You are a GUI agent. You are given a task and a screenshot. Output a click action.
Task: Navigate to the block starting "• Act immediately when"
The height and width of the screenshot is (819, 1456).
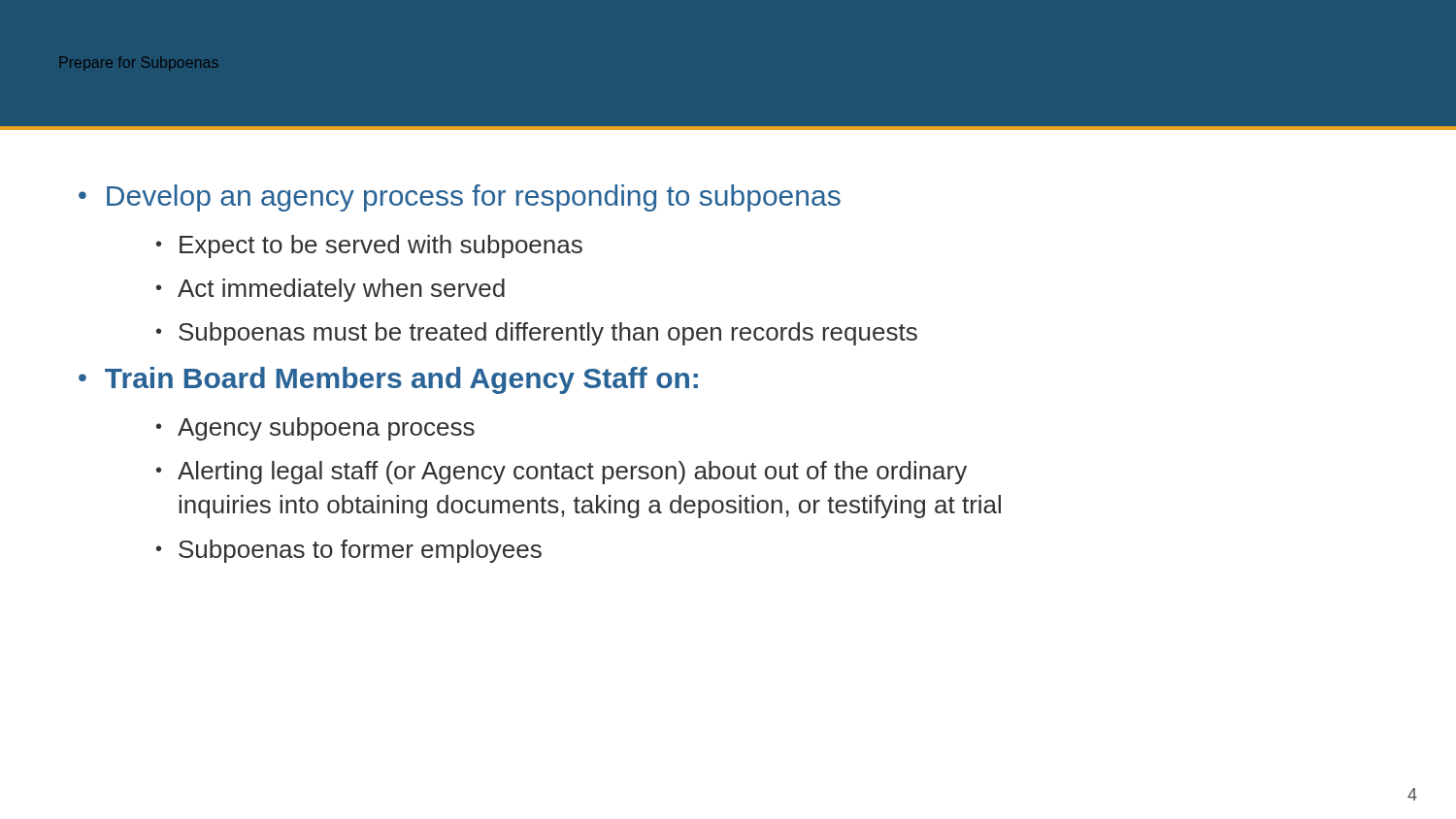[331, 289]
